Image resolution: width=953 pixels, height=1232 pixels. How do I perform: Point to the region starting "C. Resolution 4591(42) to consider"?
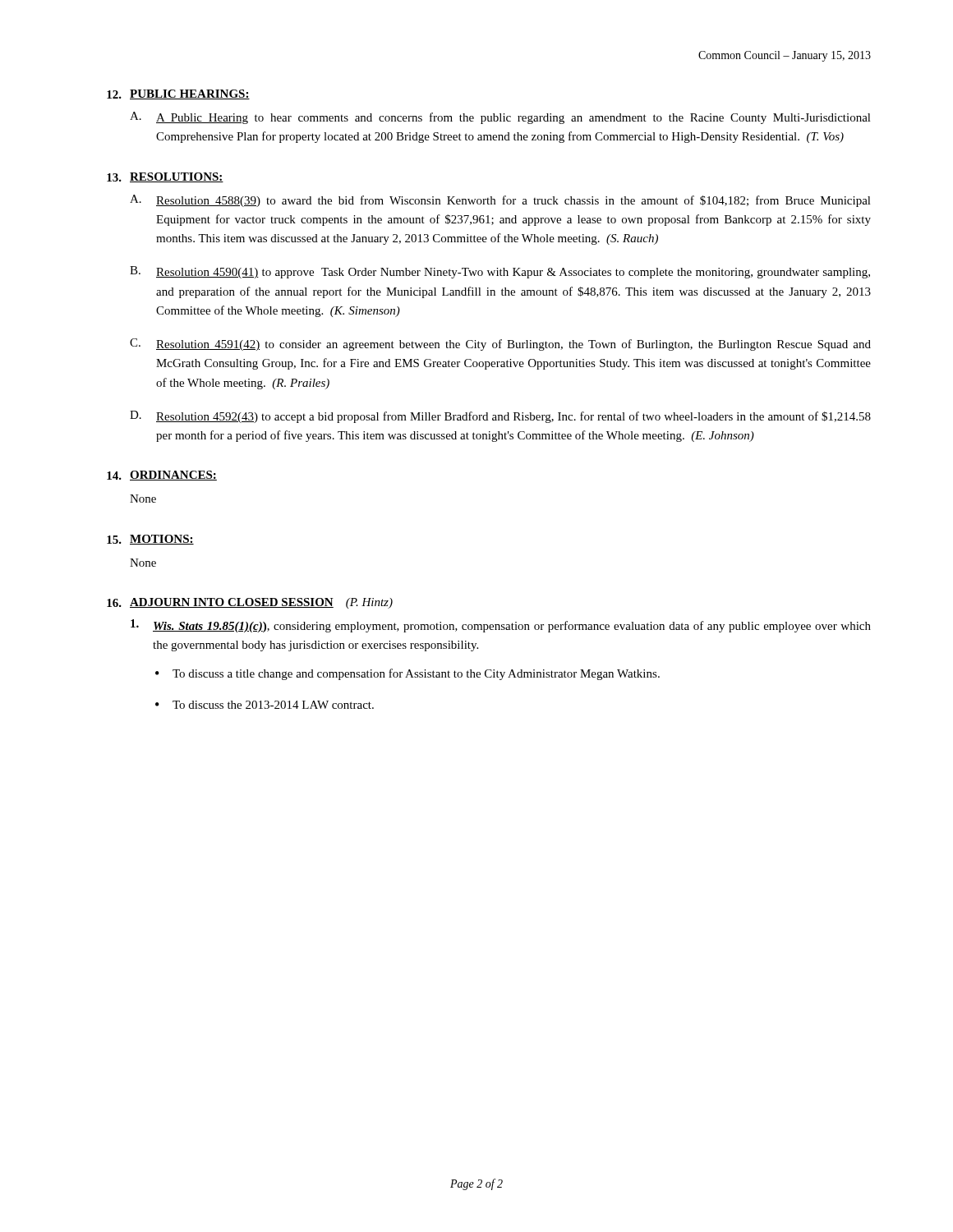click(x=500, y=364)
